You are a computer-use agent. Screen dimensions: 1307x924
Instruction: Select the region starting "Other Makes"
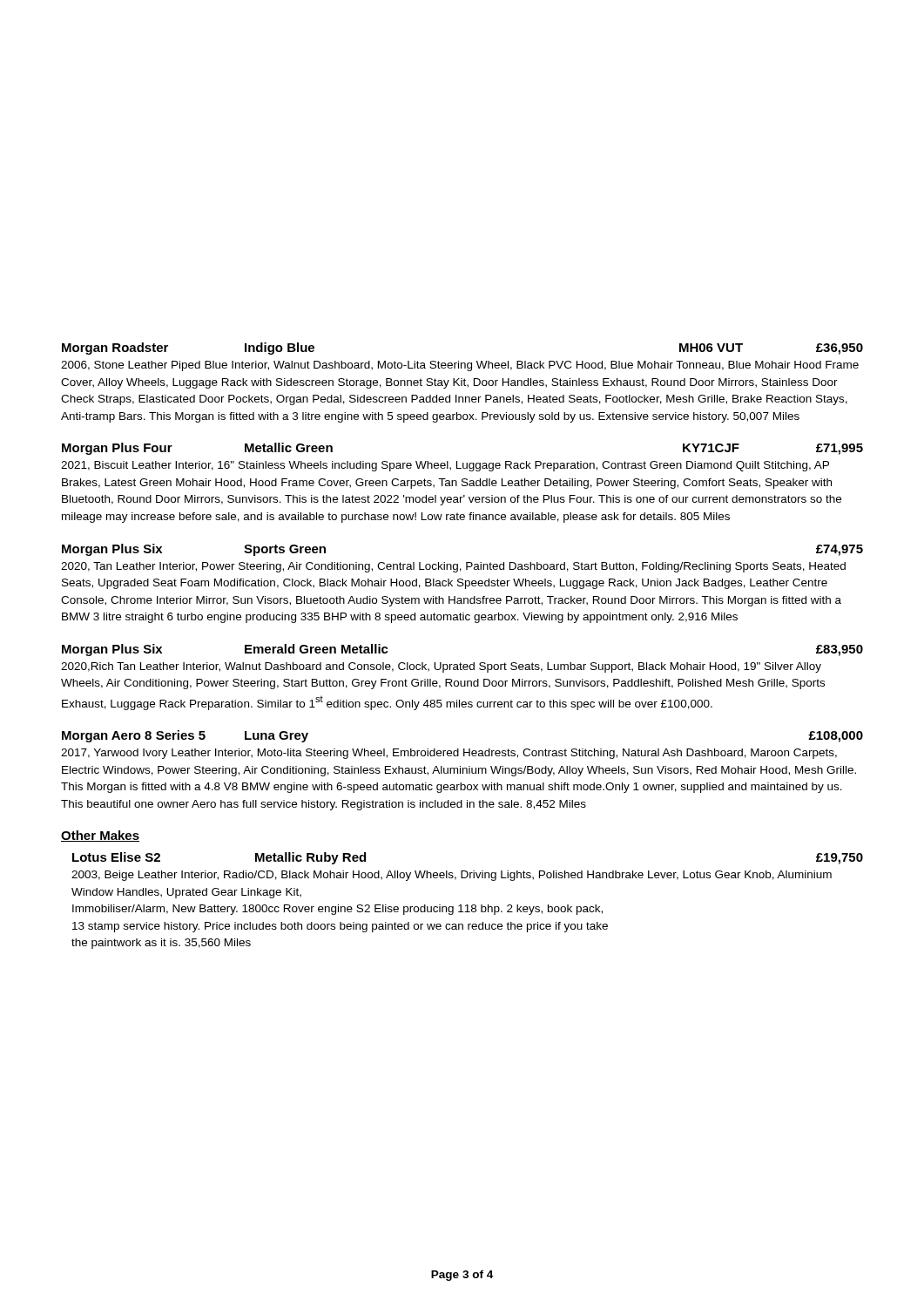[100, 835]
